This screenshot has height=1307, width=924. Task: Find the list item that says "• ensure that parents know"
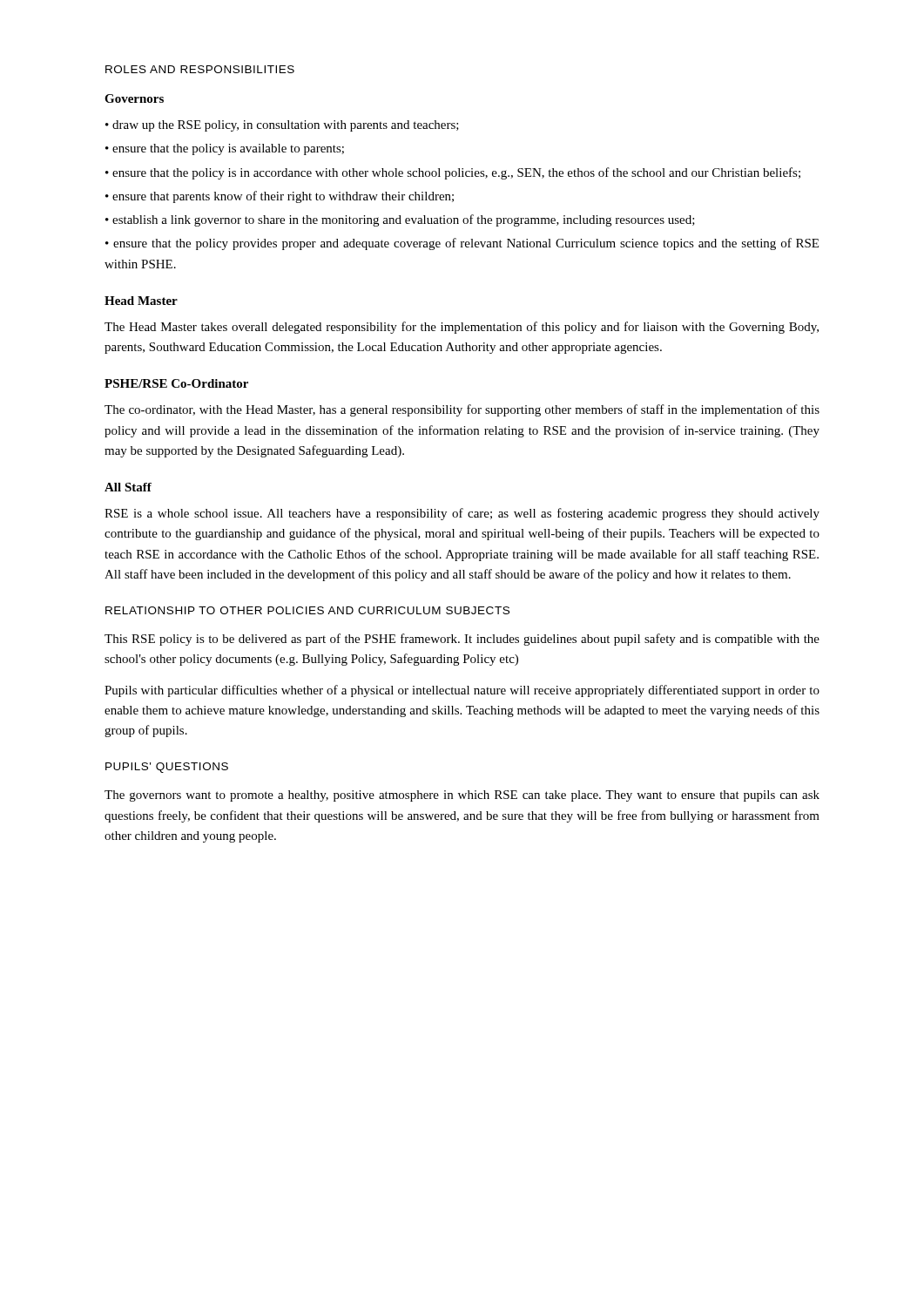tap(280, 196)
